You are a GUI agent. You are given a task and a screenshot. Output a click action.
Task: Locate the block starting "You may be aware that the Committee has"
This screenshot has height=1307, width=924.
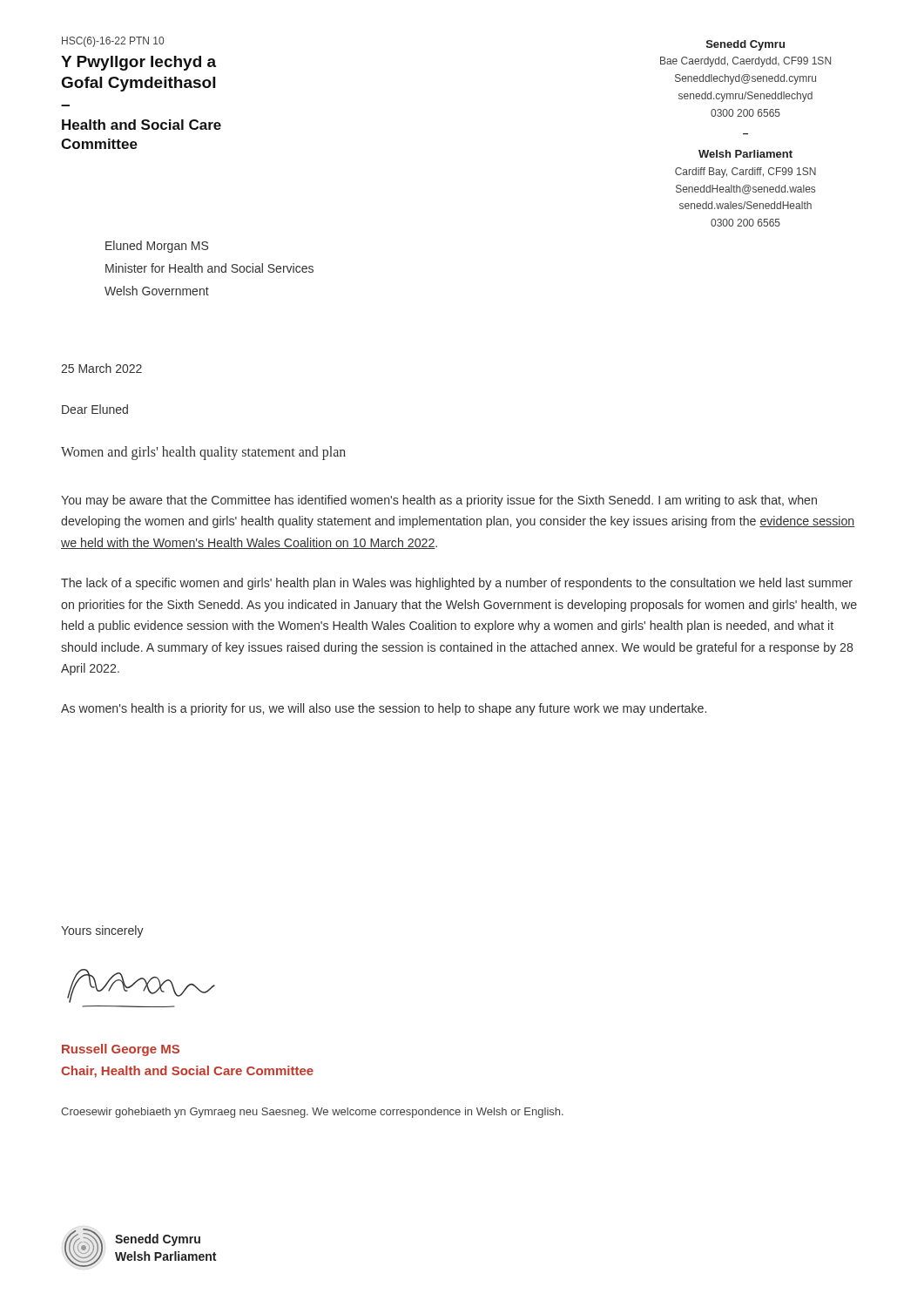click(x=462, y=605)
